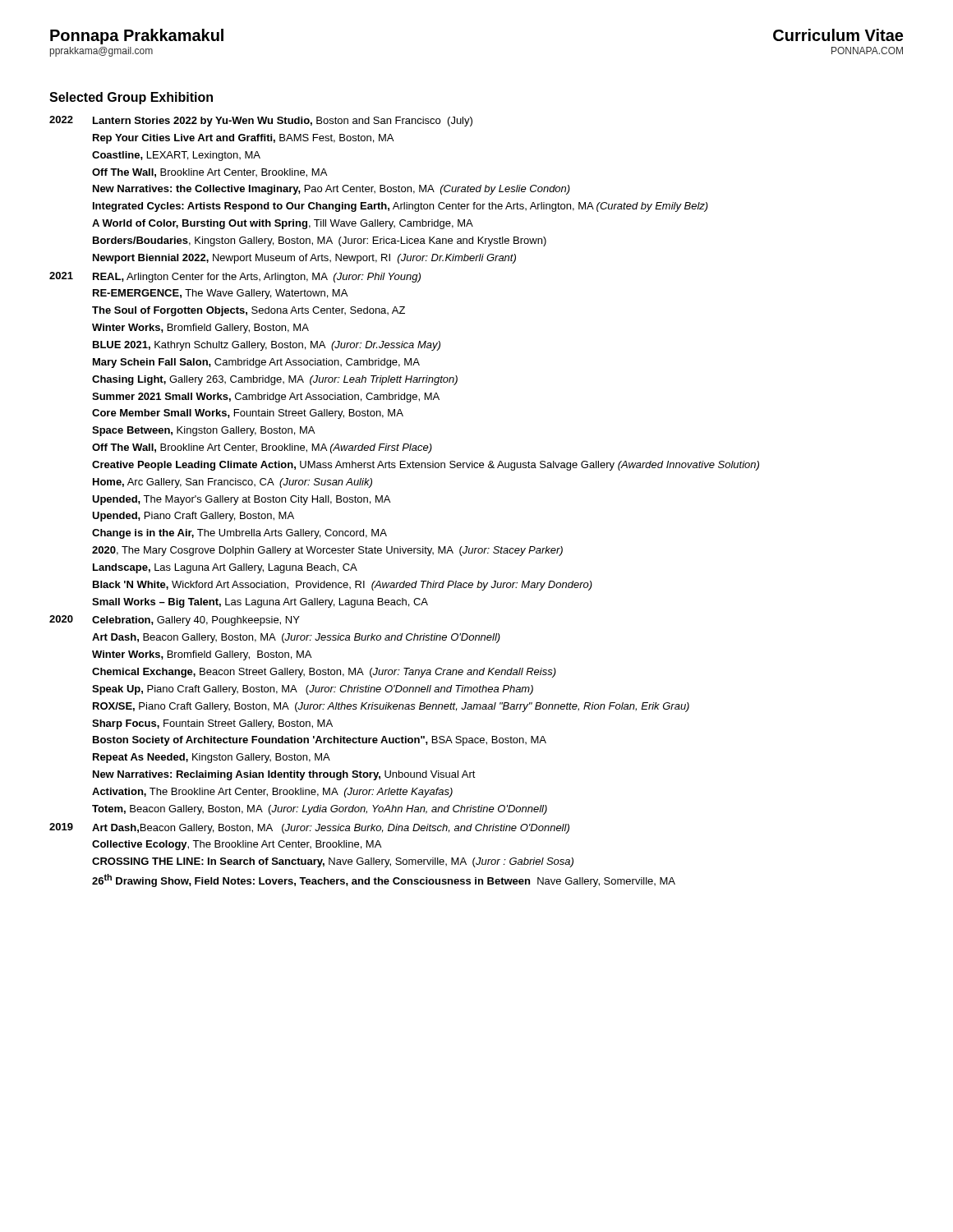
Task: Select the text block starting "Celebration, Gallery 40, Poughkeepsie,"
Action: click(196, 620)
